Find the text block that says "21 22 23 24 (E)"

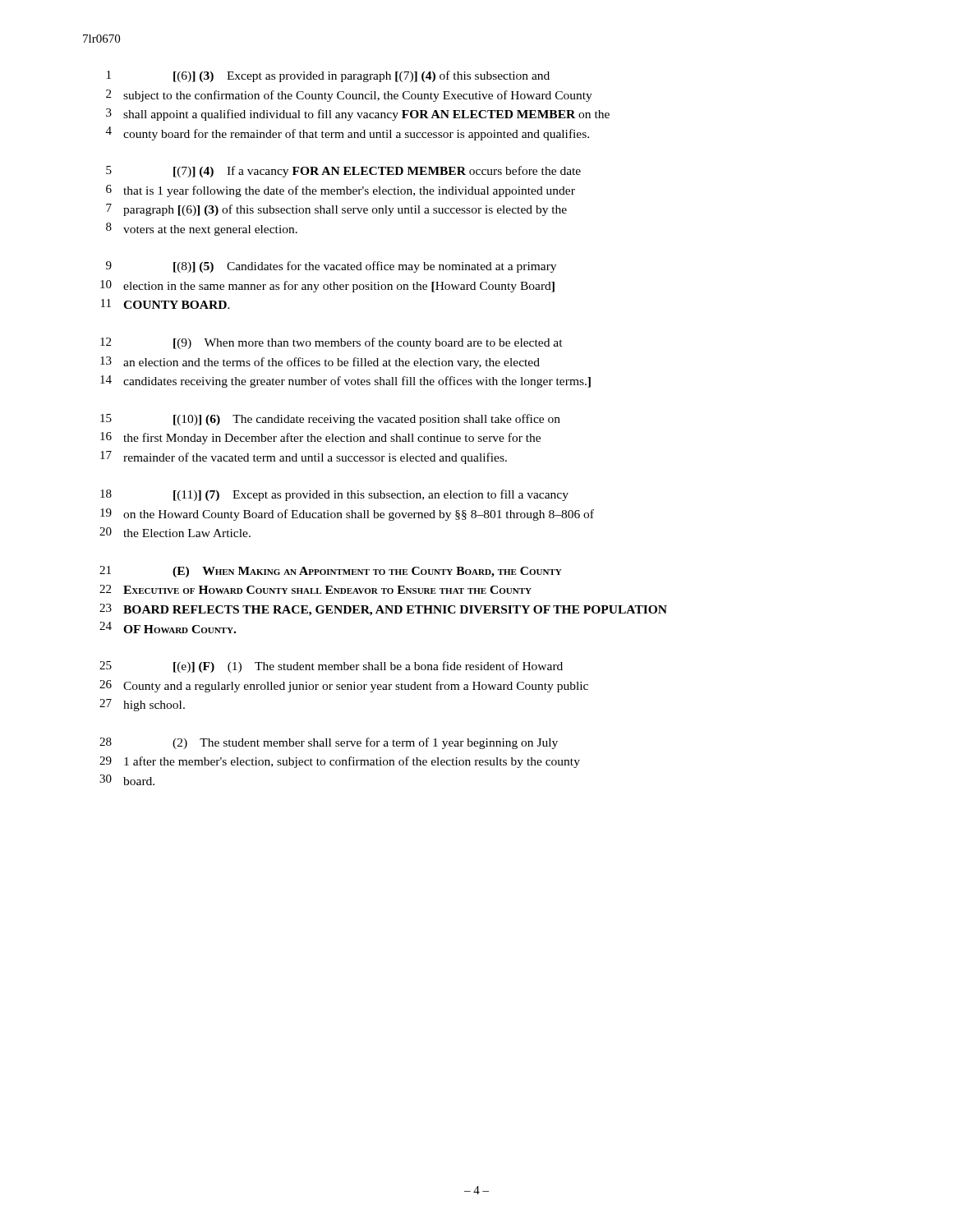pos(476,600)
